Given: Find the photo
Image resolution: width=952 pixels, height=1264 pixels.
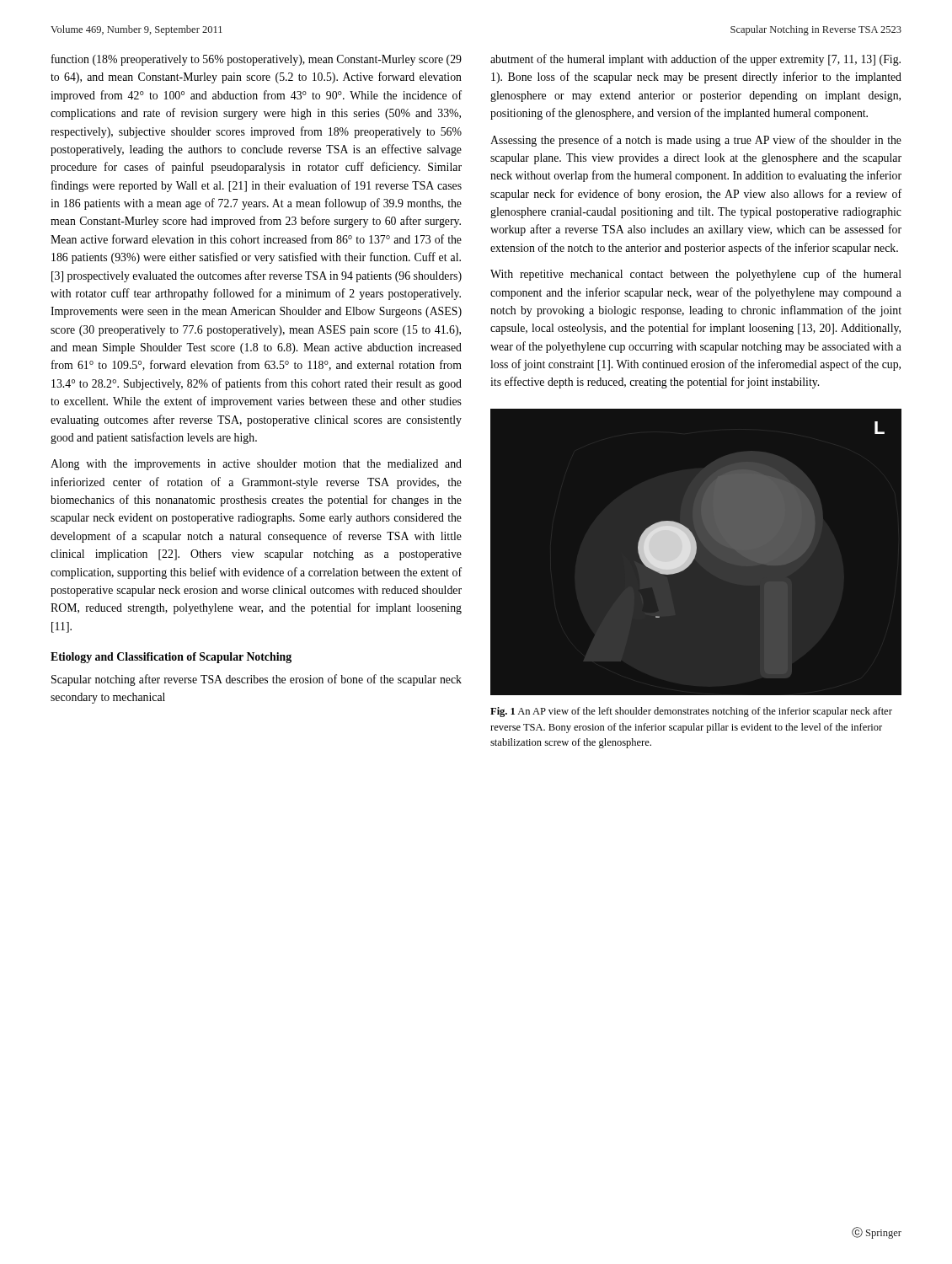Looking at the screenshot, I should click(x=696, y=553).
